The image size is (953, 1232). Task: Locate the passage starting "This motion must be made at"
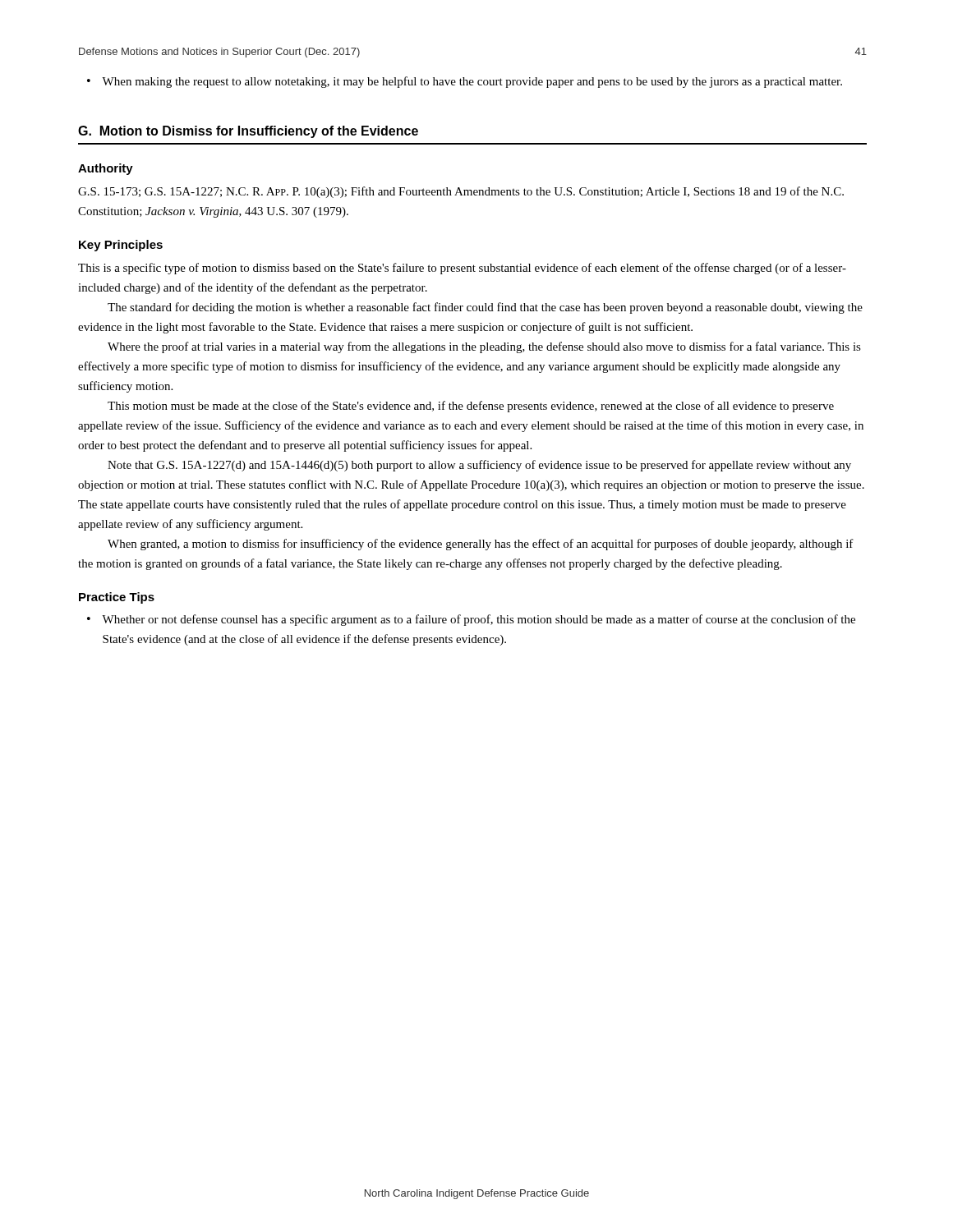click(472, 426)
